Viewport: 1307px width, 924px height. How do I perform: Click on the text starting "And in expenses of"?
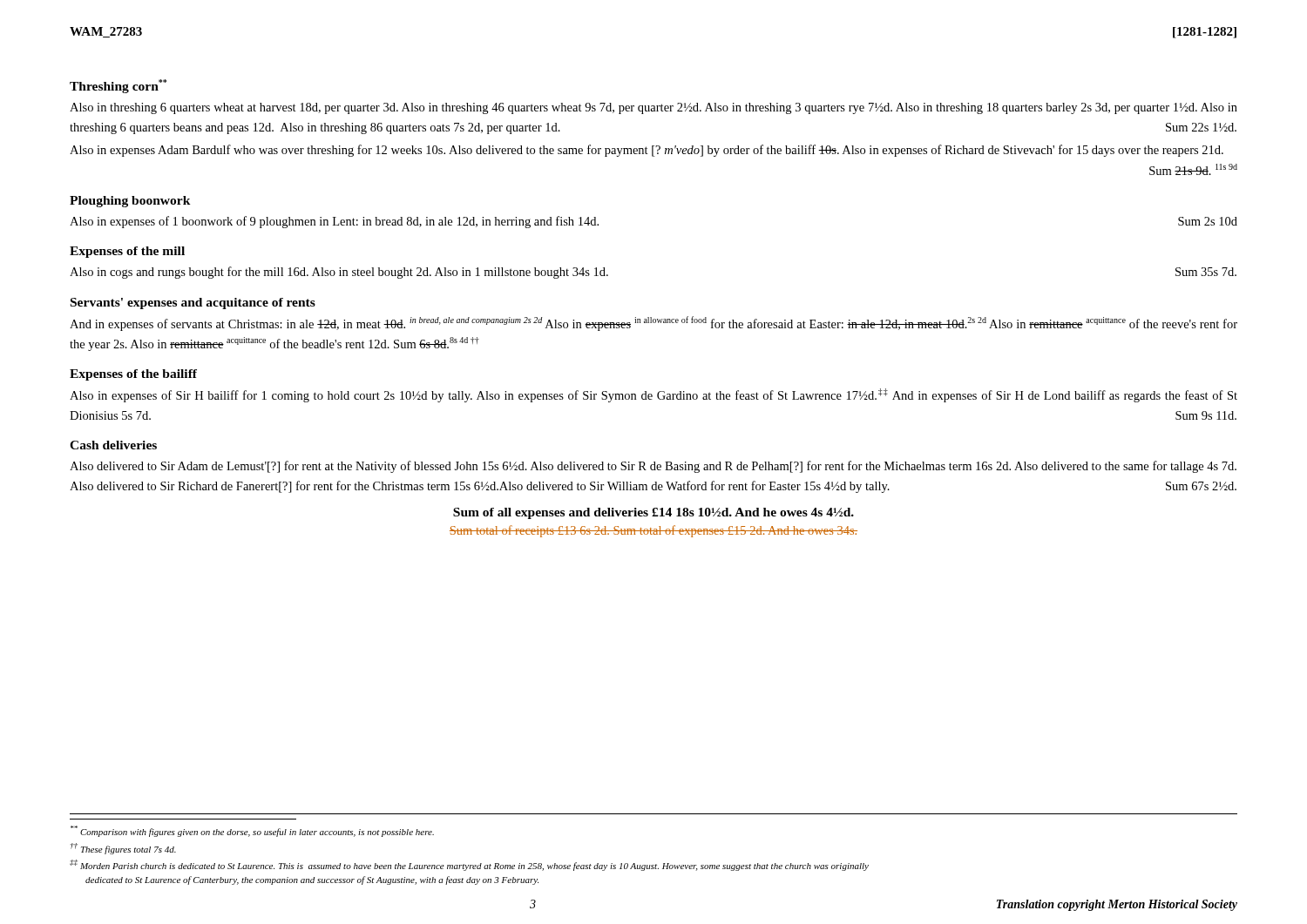[x=654, y=333]
